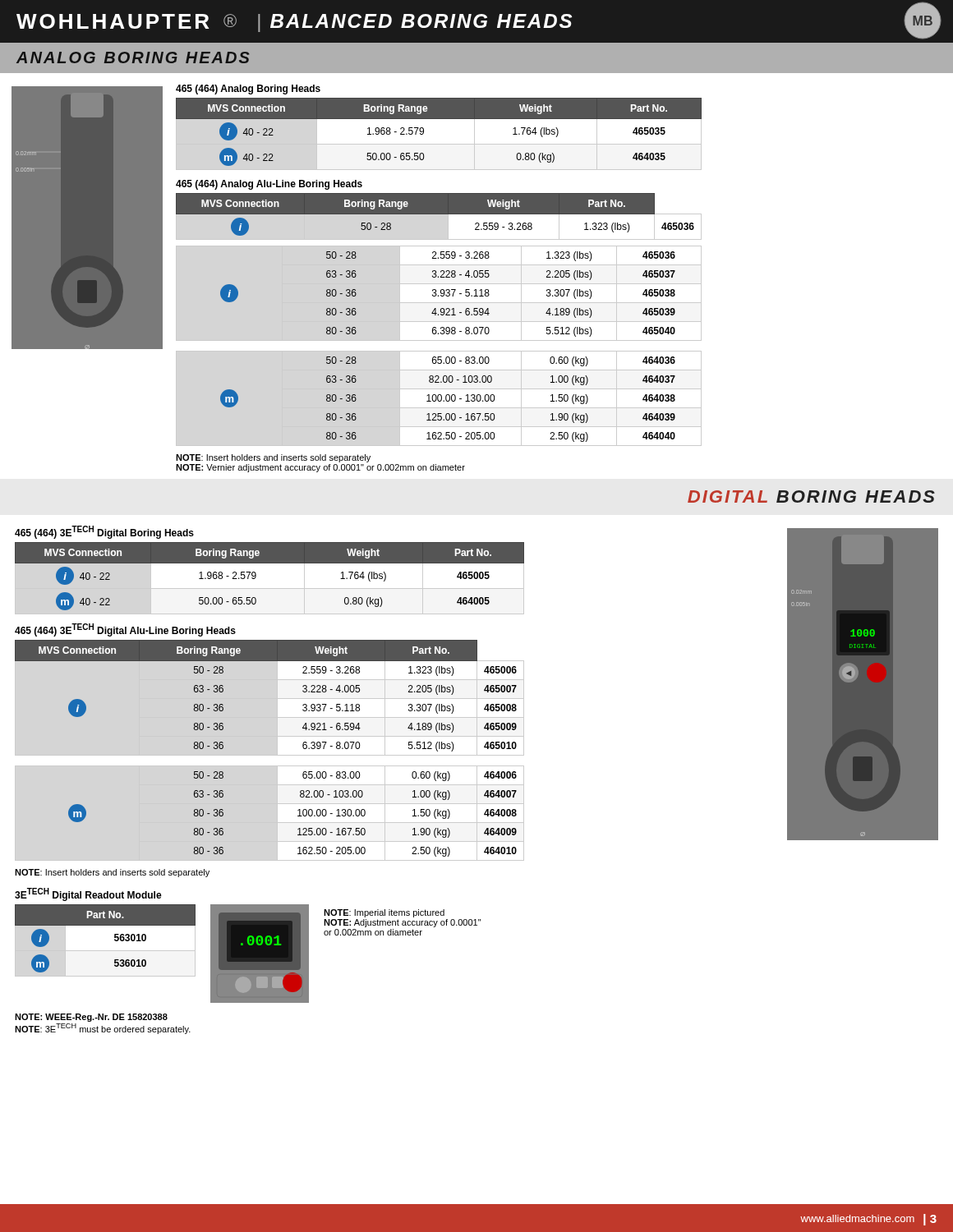
Task: Locate the block starting "465 (464) 3ETECH Digital Boring"
Action: point(104,532)
